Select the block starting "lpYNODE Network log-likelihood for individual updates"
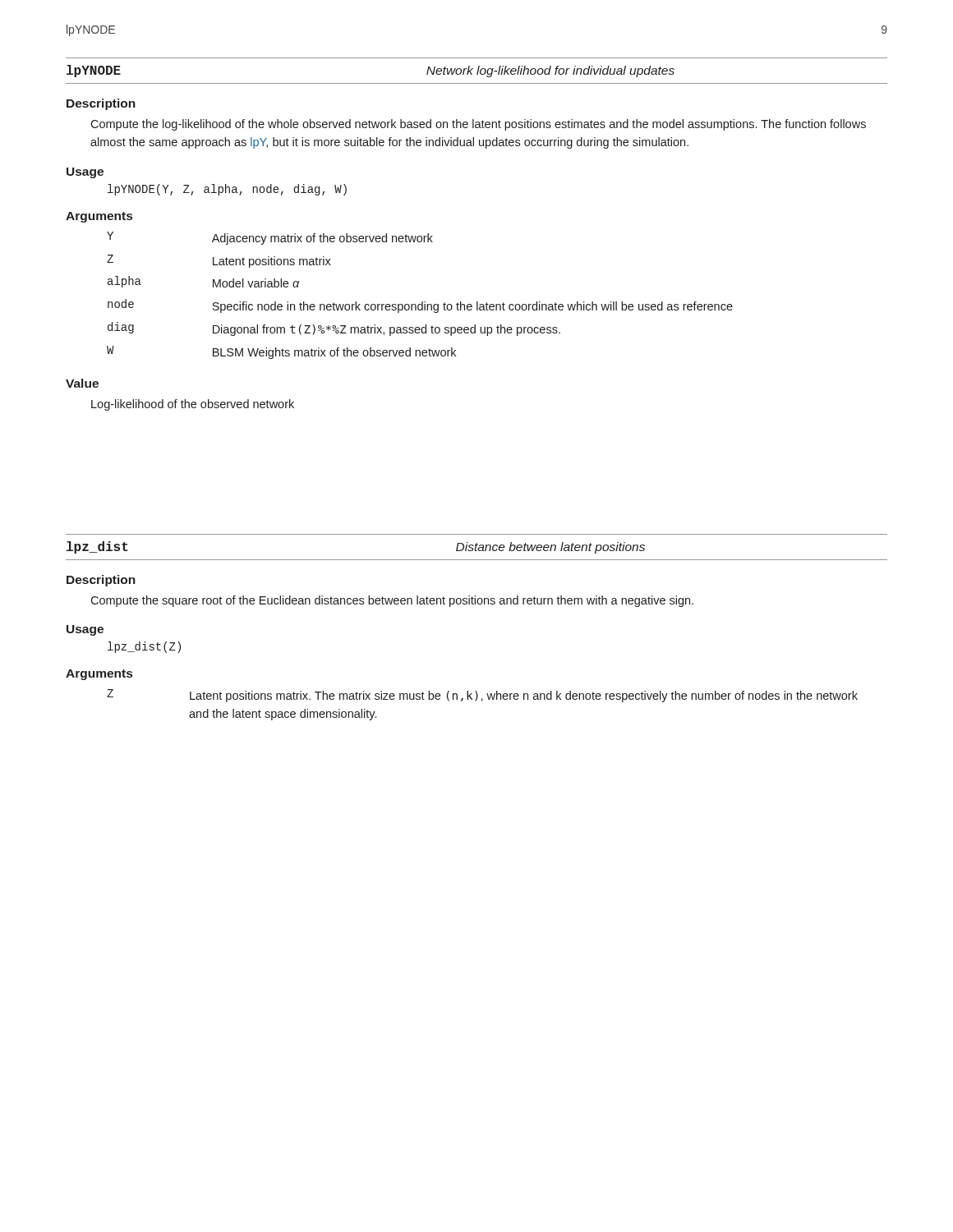 coord(476,71)
